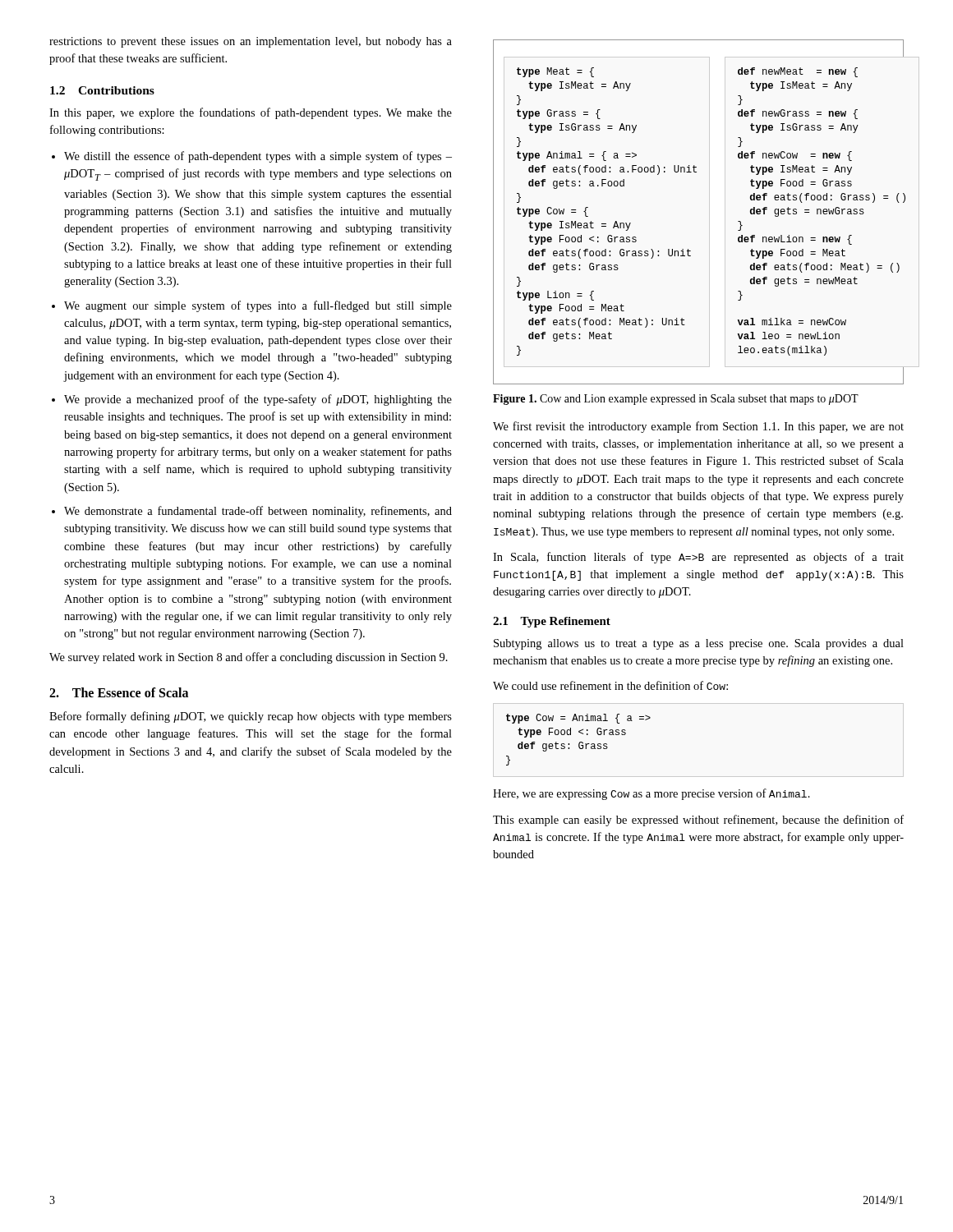Find the block on this page that starts "We survey related work in Section 8"
953x1232 pixels.
(x=249, y=657)
